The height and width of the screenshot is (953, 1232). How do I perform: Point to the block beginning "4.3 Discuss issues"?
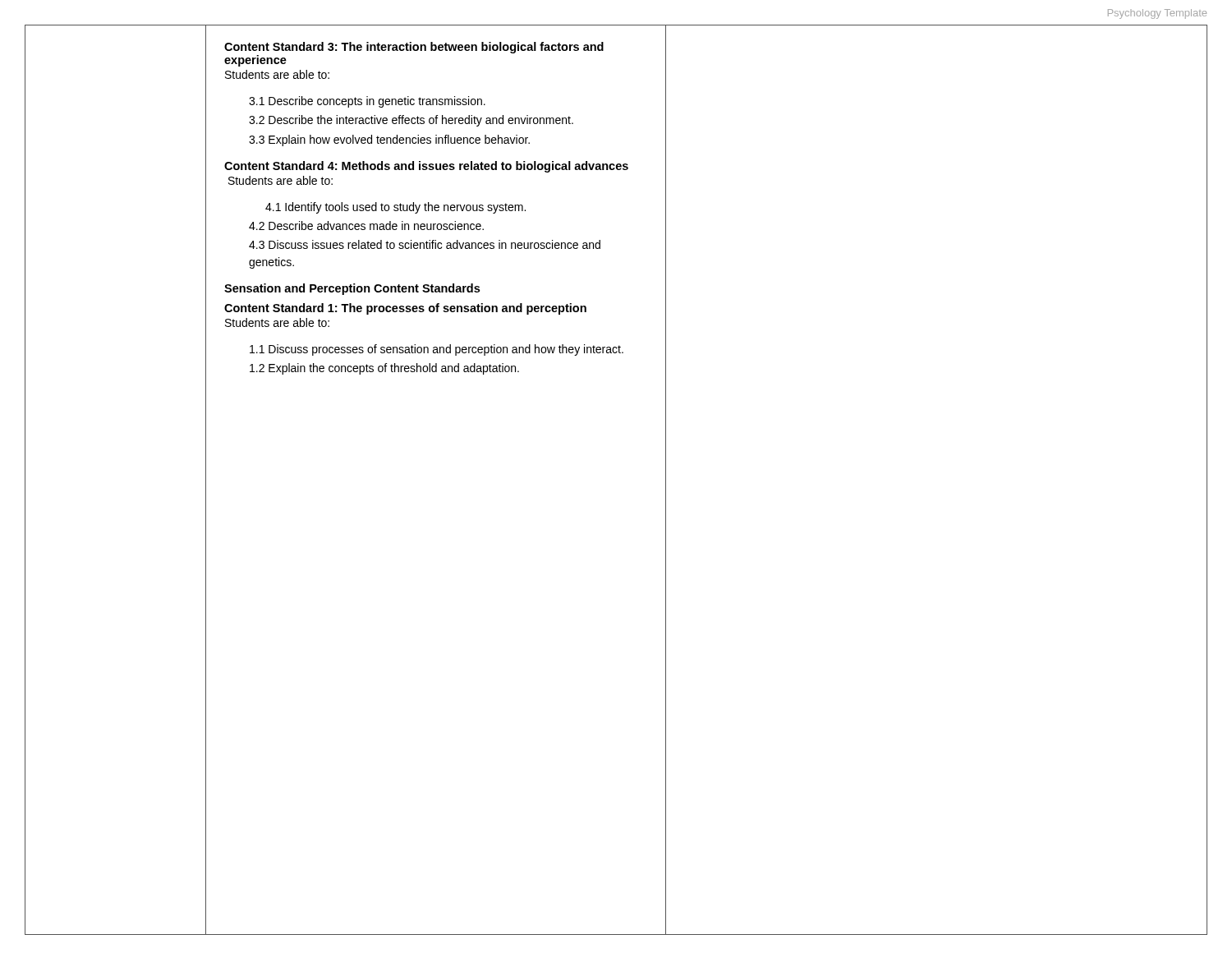pyautogui.click(x=425, y=254)
